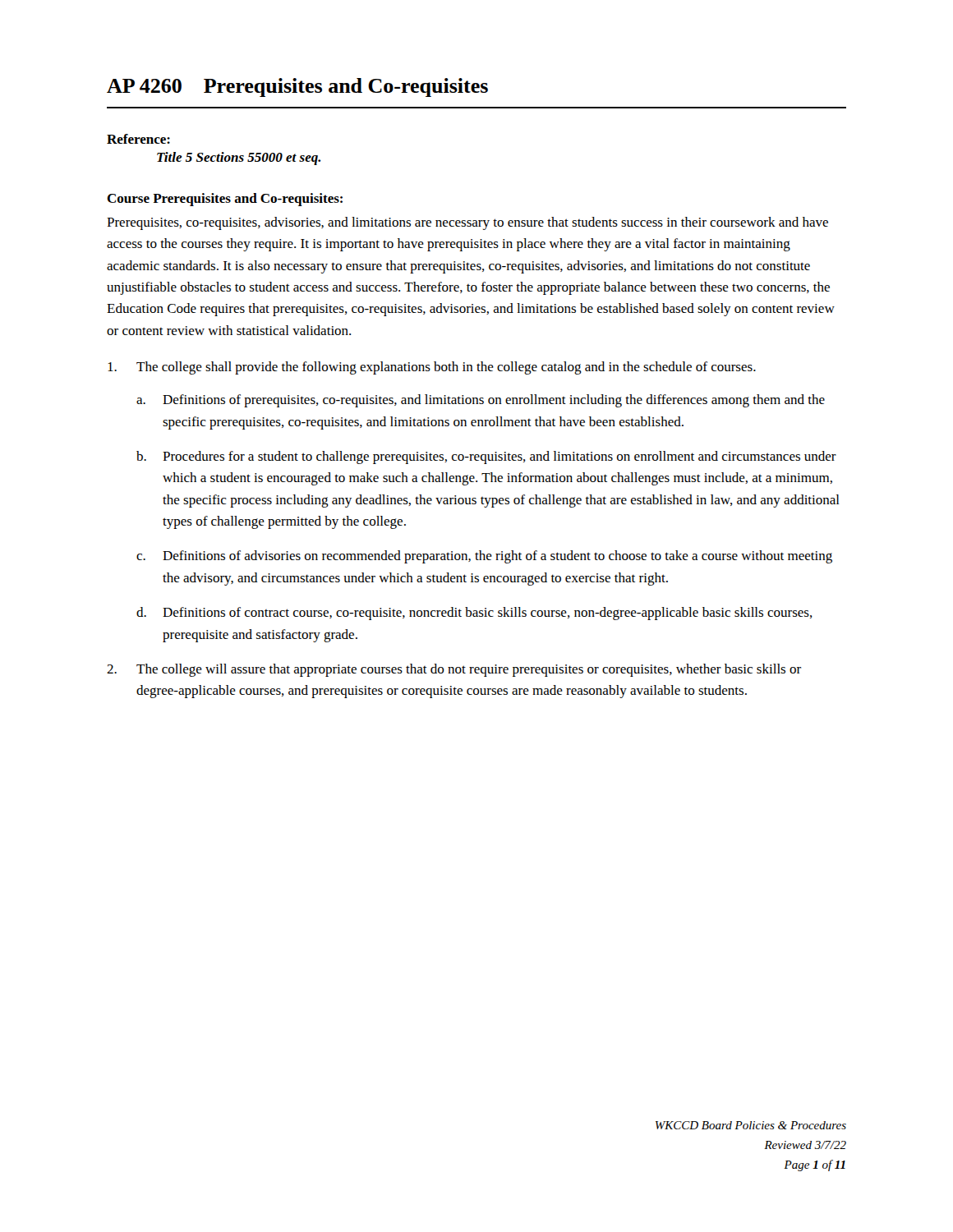
Task: Locate the list item that says "b. Procedures for a student"
Action: [x=491, y=489]
